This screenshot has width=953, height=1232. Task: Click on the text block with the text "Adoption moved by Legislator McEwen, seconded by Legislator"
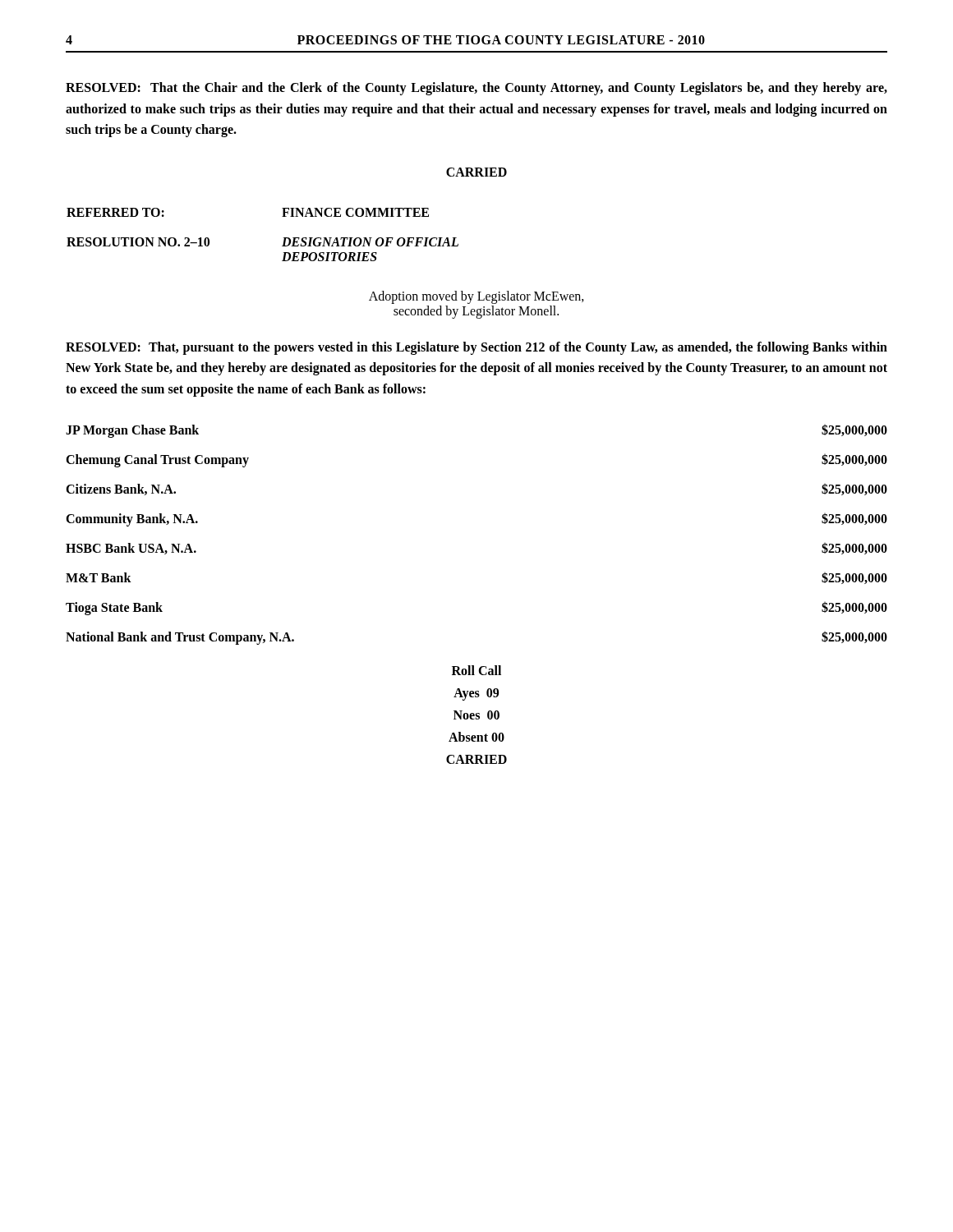[x=476, y=303]
